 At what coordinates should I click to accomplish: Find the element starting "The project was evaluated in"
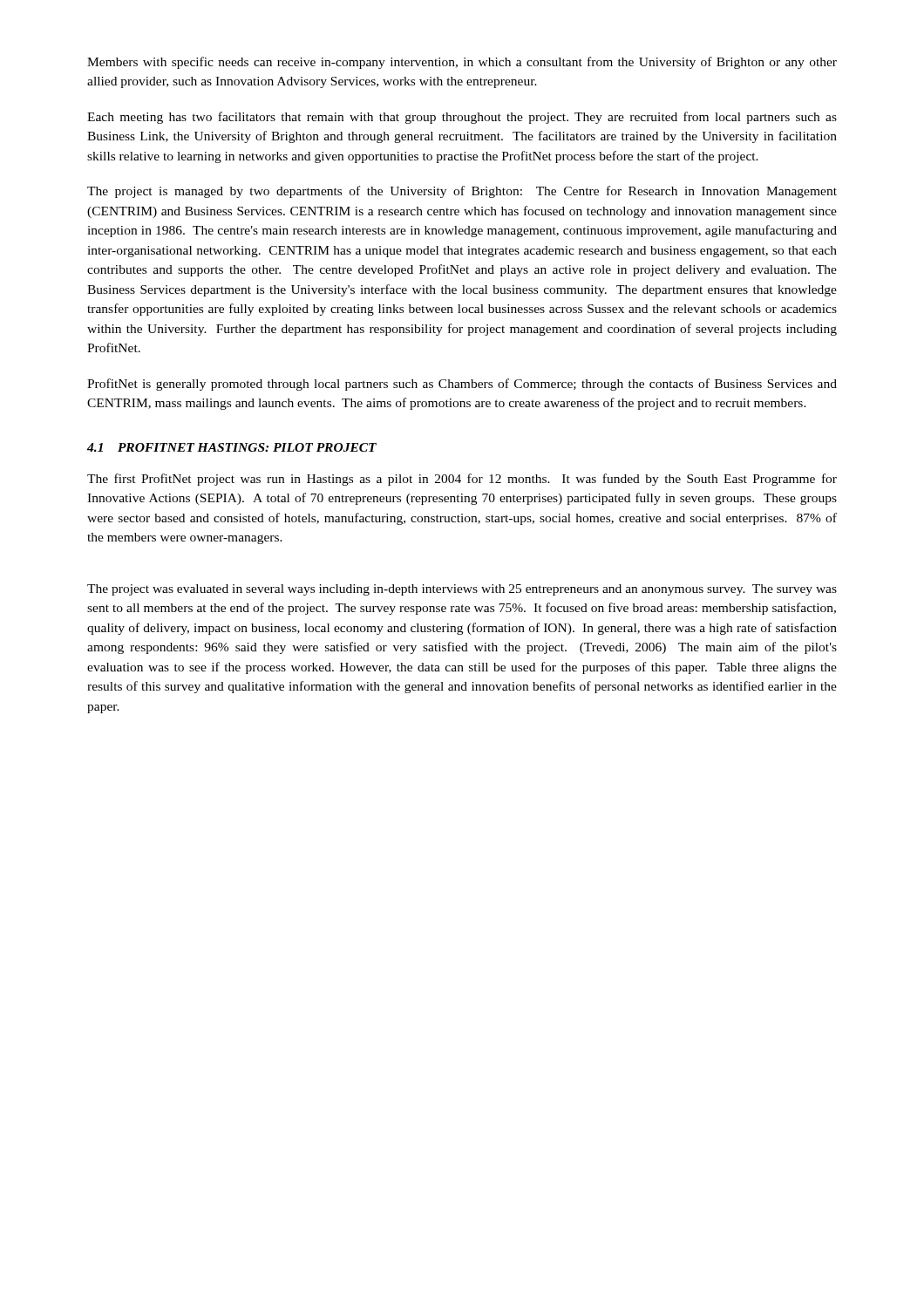(x=462, y=647)
